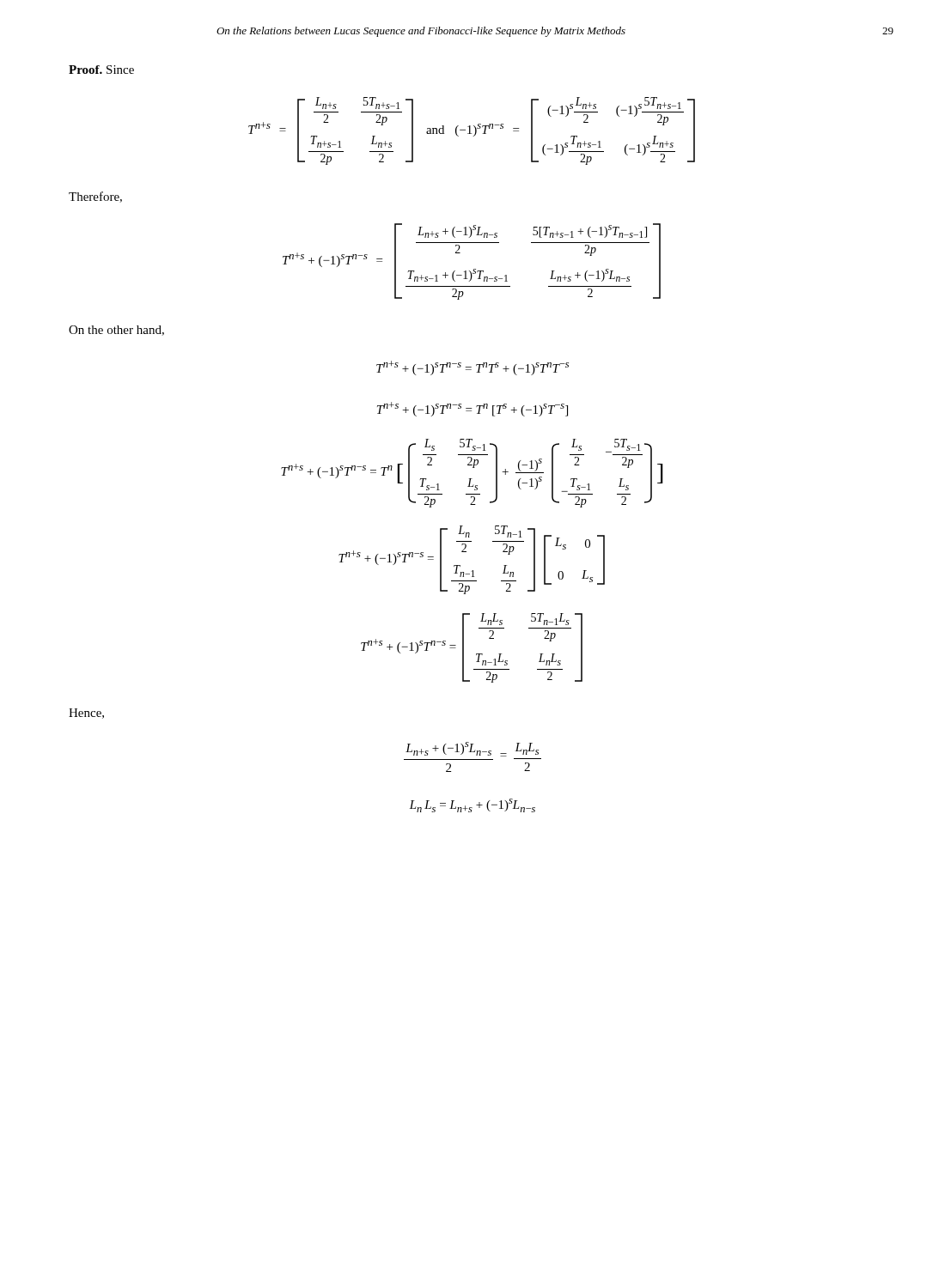
Task: Point to "Ln Ls = Ln+s + (−1)sLn−s"
Action: point(472,805)
